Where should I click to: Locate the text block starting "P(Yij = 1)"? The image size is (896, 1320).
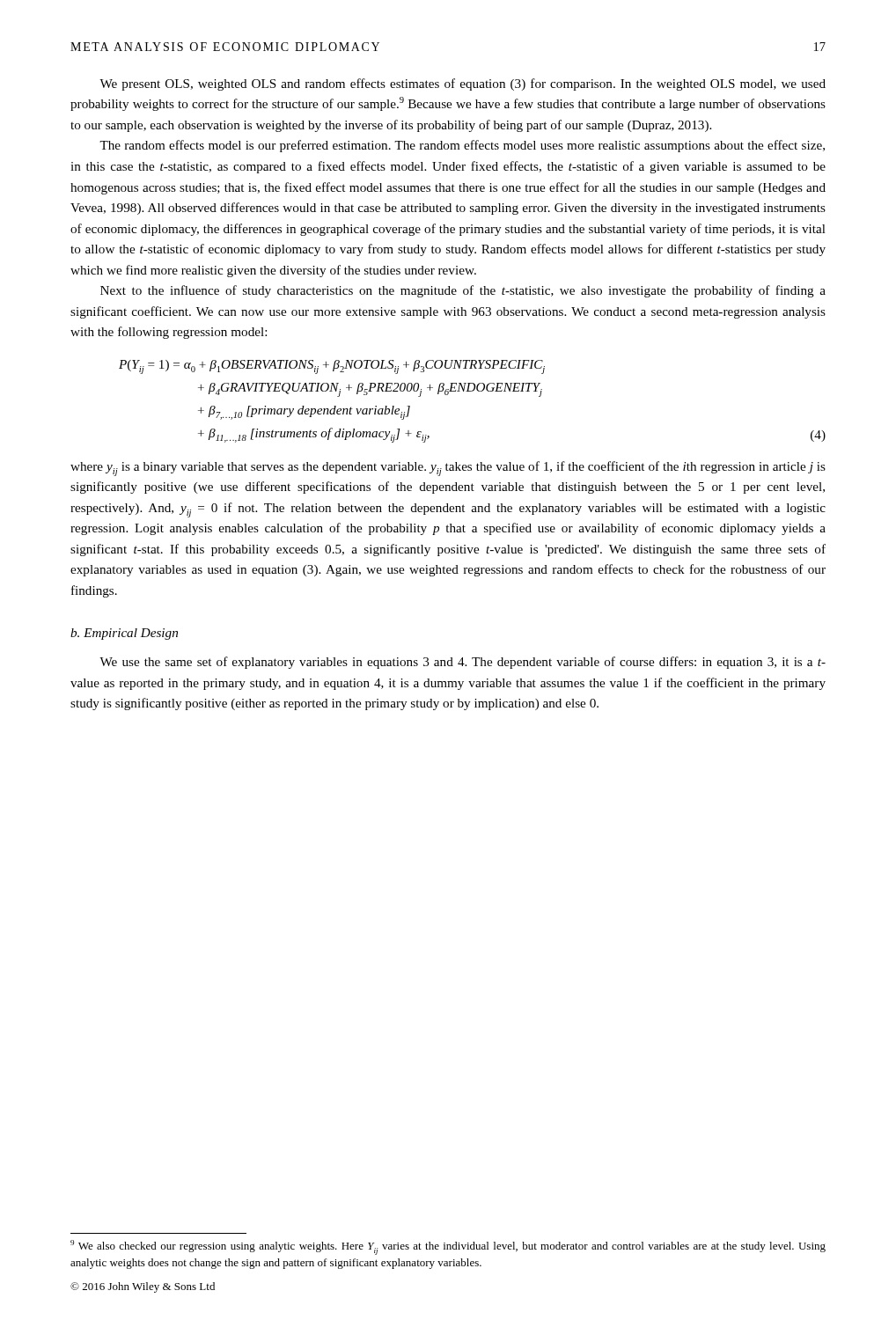click(448, 399)
